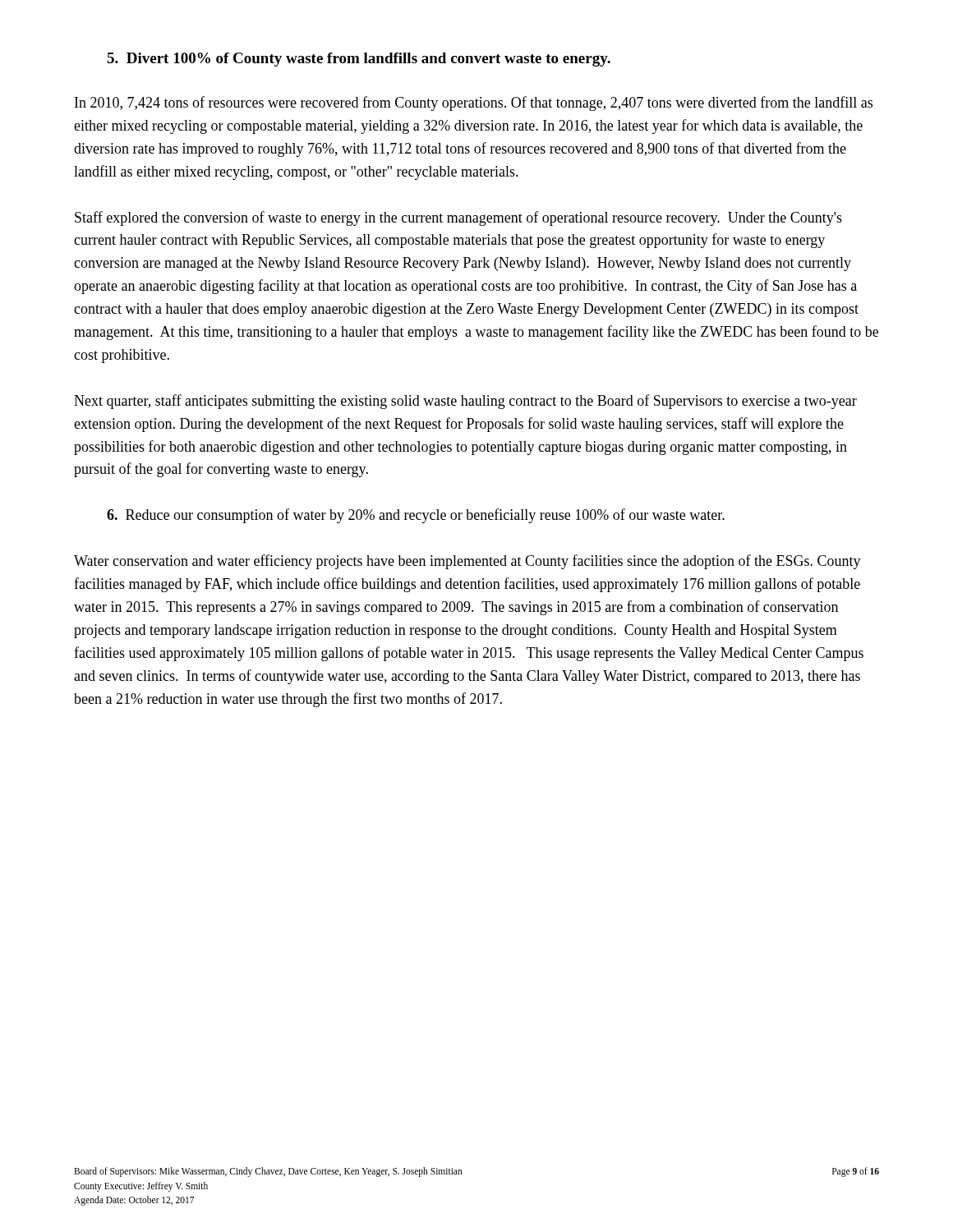The width and height of the screenshot is (953, 1232).
Task: Find the section header on this page that starts "5. Divert 100% of County"
Action: tap(359, 58)
